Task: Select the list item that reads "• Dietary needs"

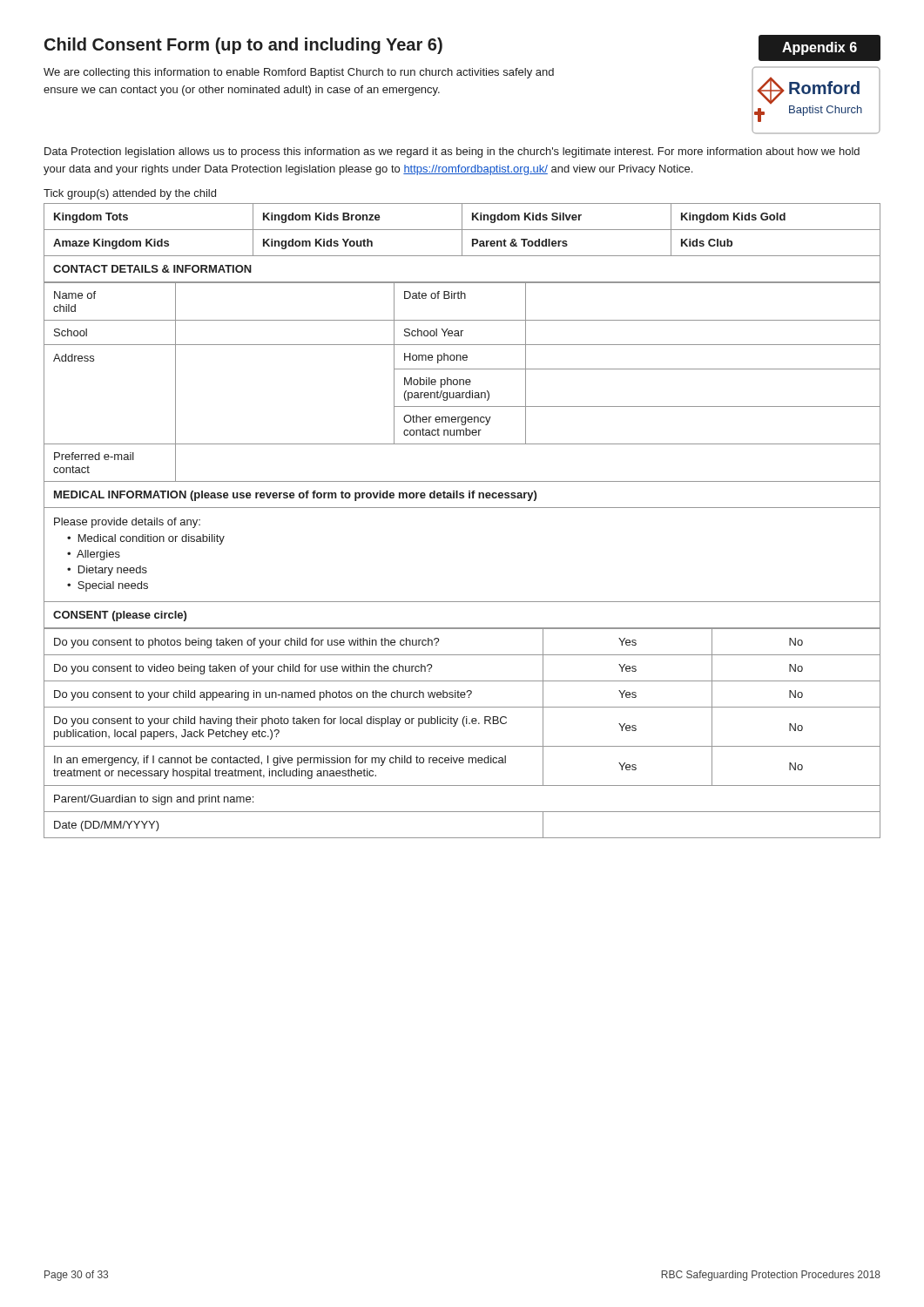Action: [x=107, y=570]
